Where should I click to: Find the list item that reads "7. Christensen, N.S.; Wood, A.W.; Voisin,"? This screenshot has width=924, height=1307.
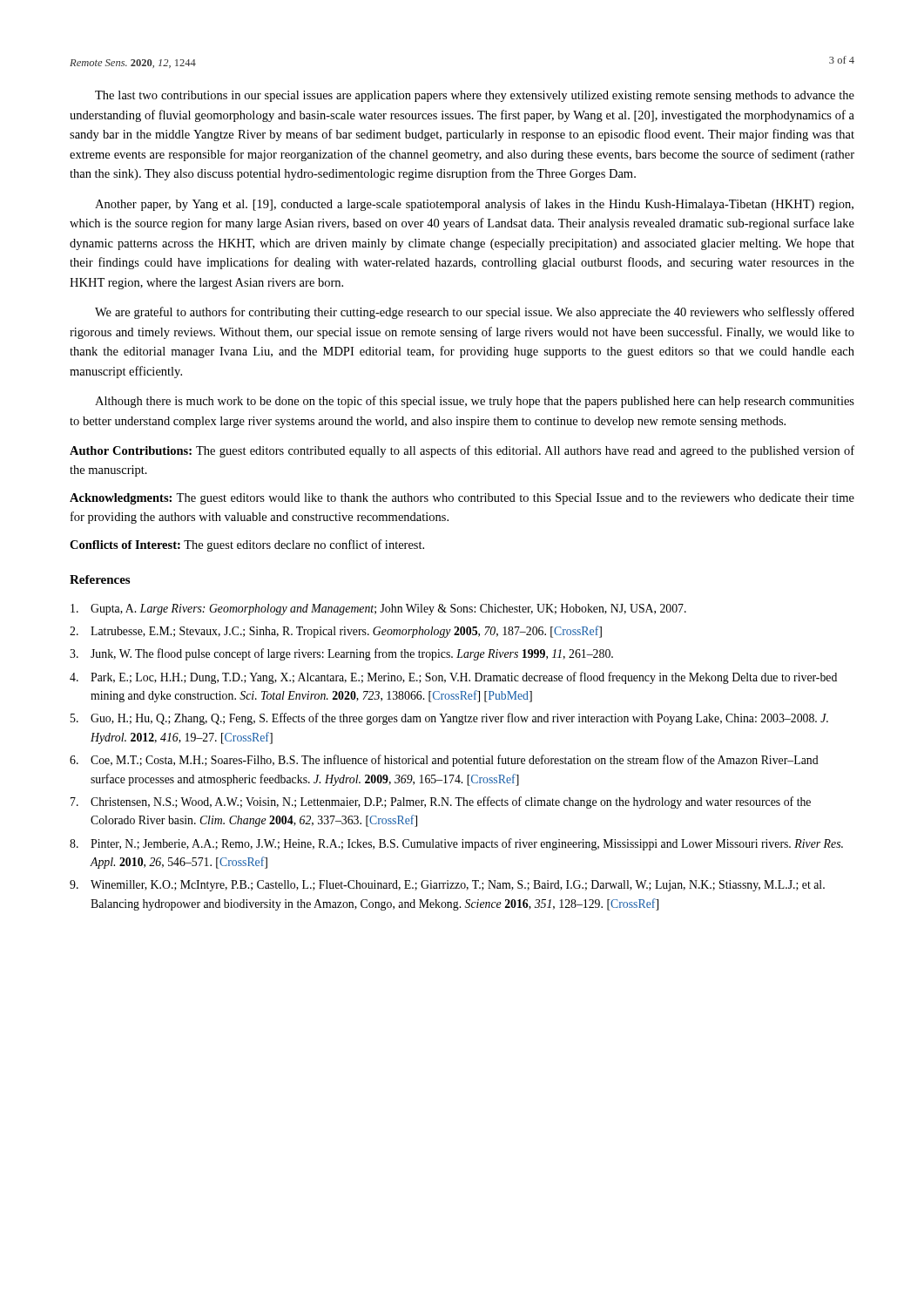click(462, 811)
